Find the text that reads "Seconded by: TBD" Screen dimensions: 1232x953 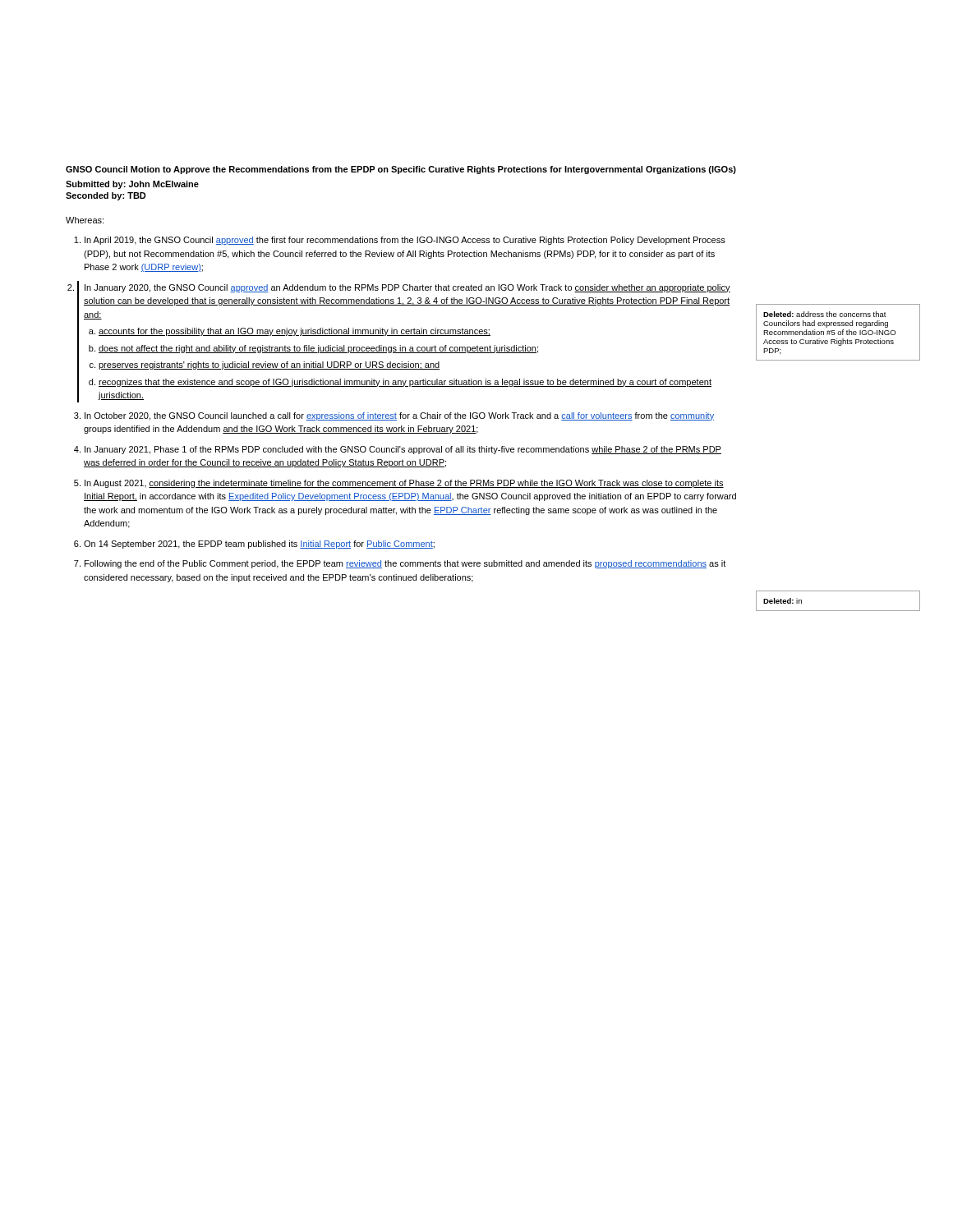click(106, 196)
